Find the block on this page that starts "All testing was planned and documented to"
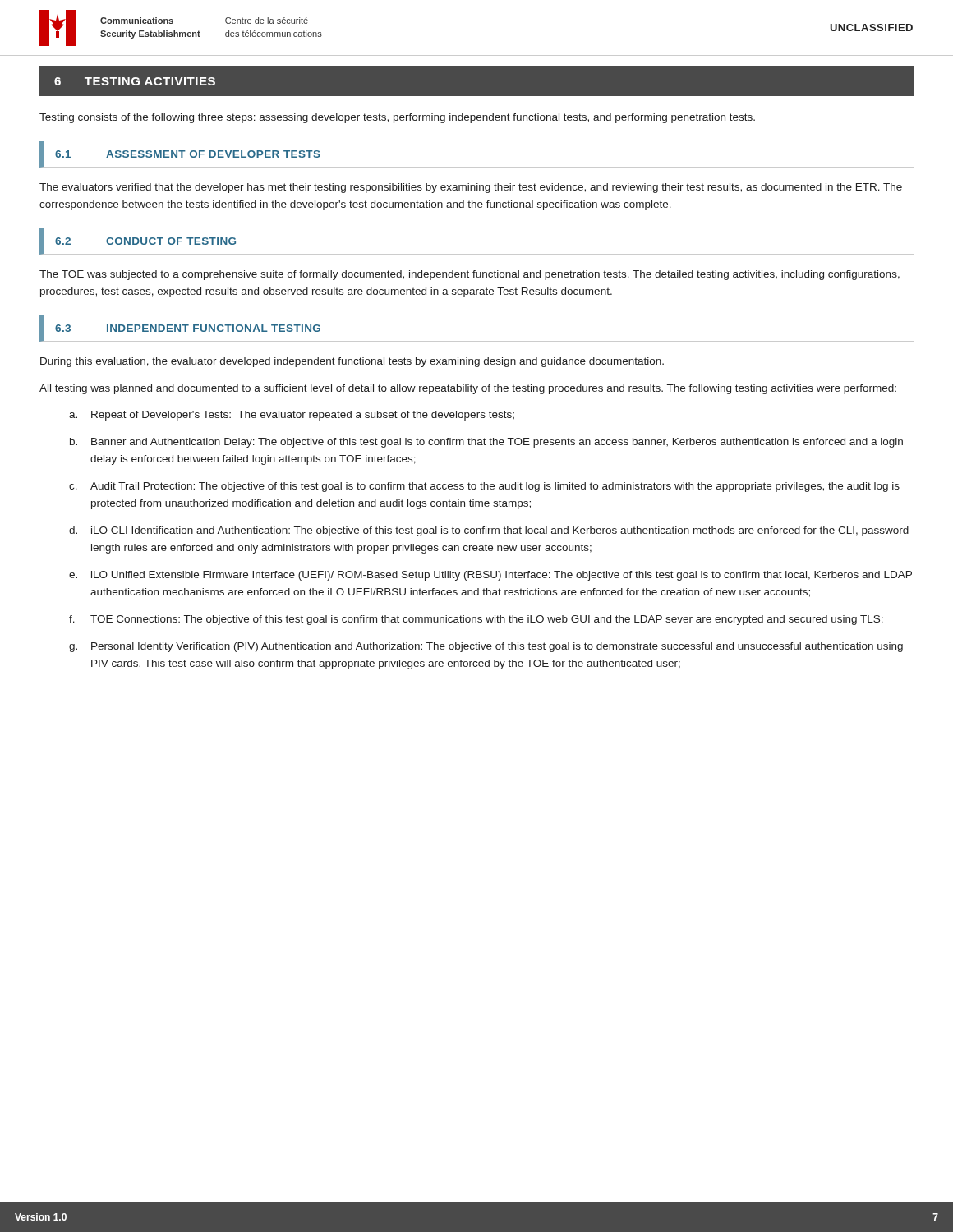 click(x=468, y=388)
